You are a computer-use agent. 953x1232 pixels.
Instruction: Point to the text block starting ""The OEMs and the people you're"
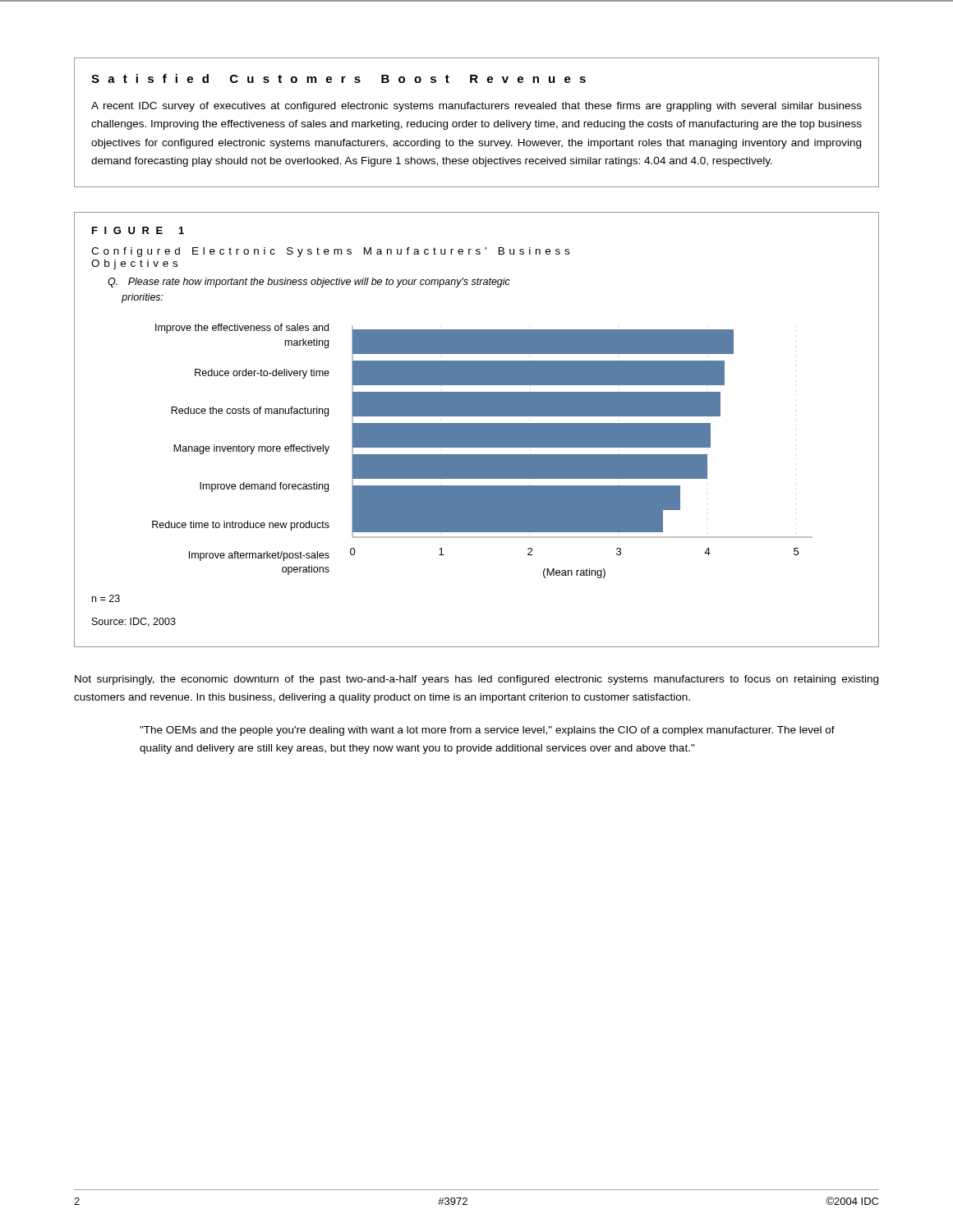487,739
